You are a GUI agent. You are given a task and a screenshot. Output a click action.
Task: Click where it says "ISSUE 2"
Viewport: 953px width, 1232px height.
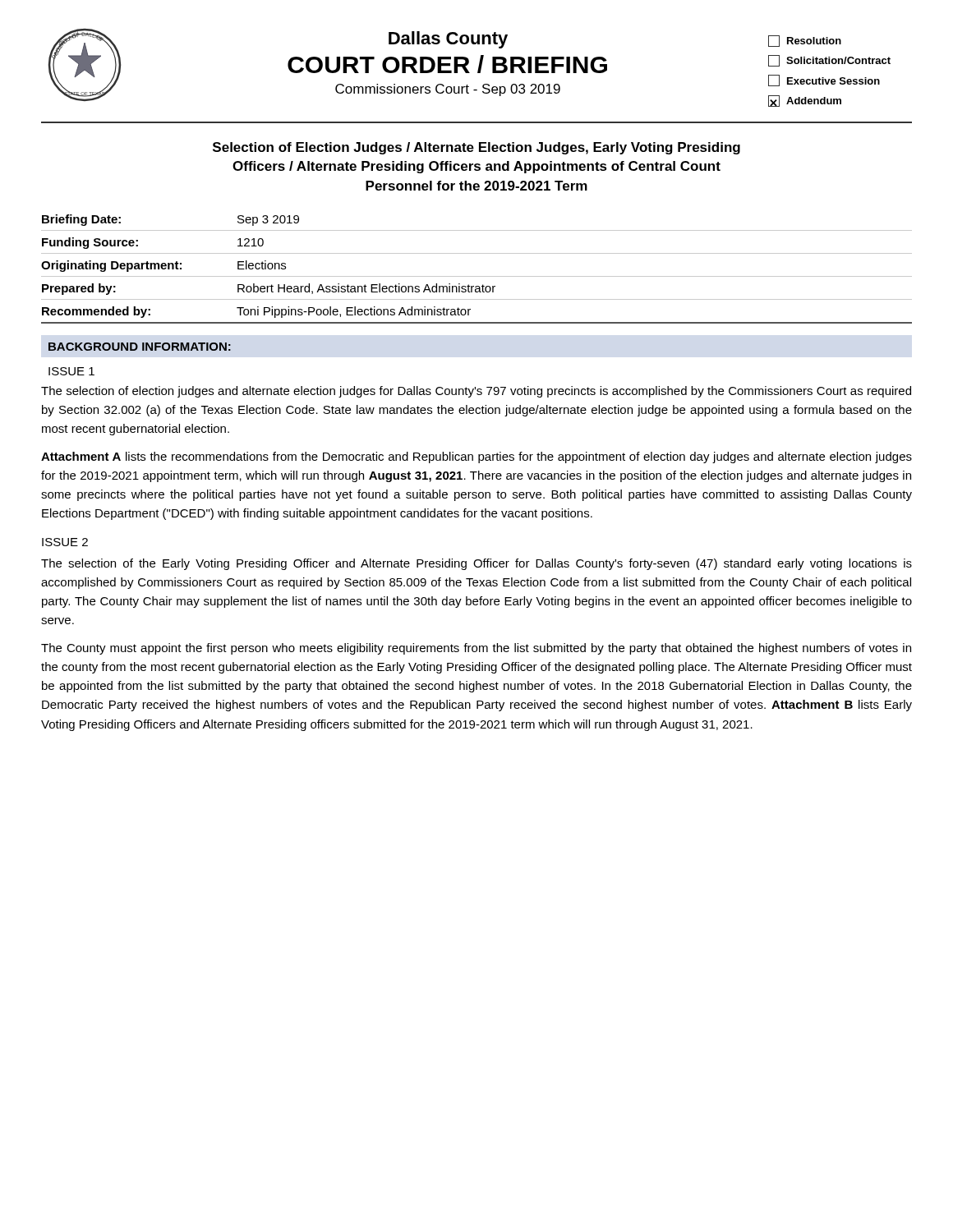tap(65, 541)
